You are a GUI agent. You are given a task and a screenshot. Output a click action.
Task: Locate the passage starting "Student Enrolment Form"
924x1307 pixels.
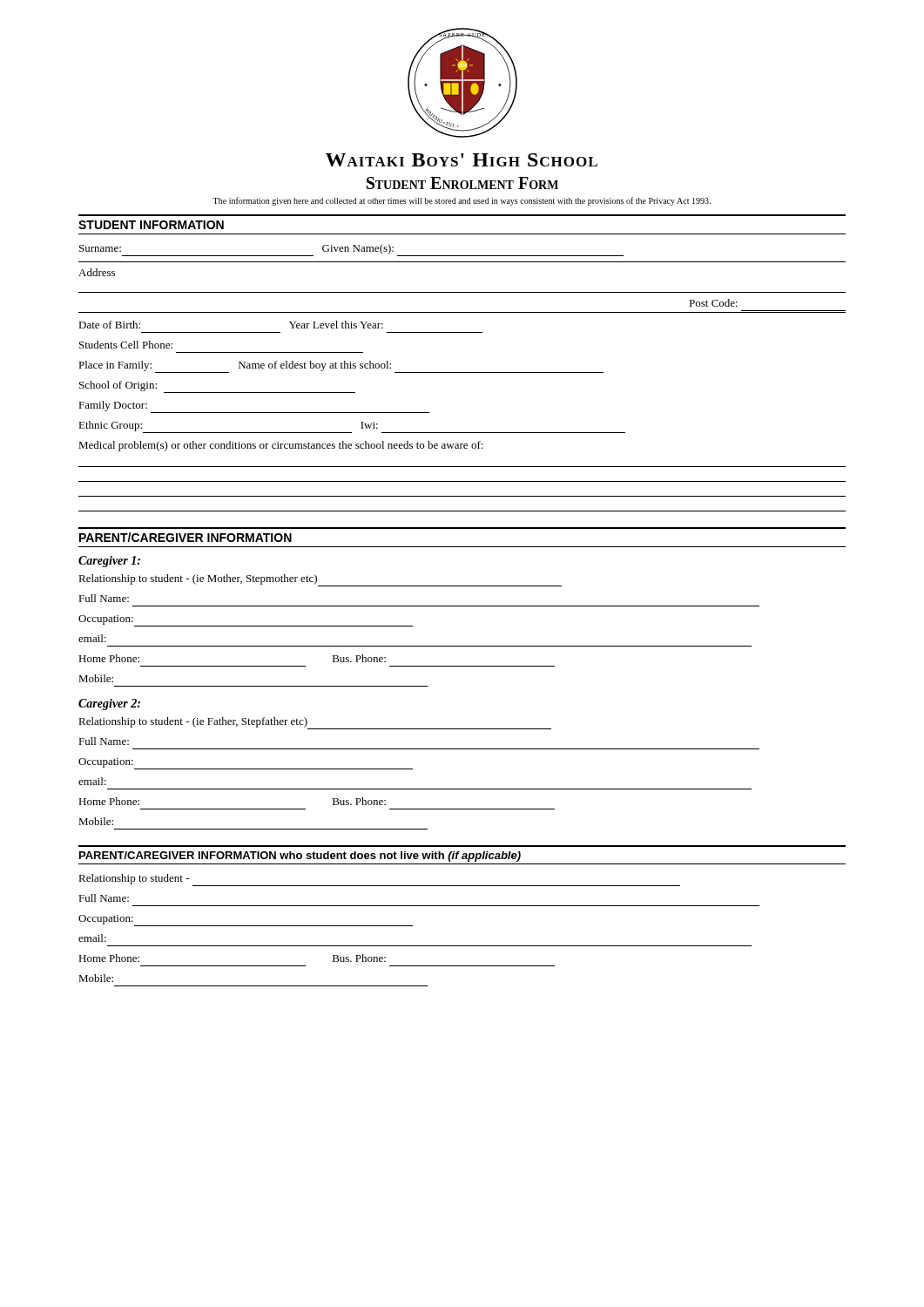click(x=462, y=183)
